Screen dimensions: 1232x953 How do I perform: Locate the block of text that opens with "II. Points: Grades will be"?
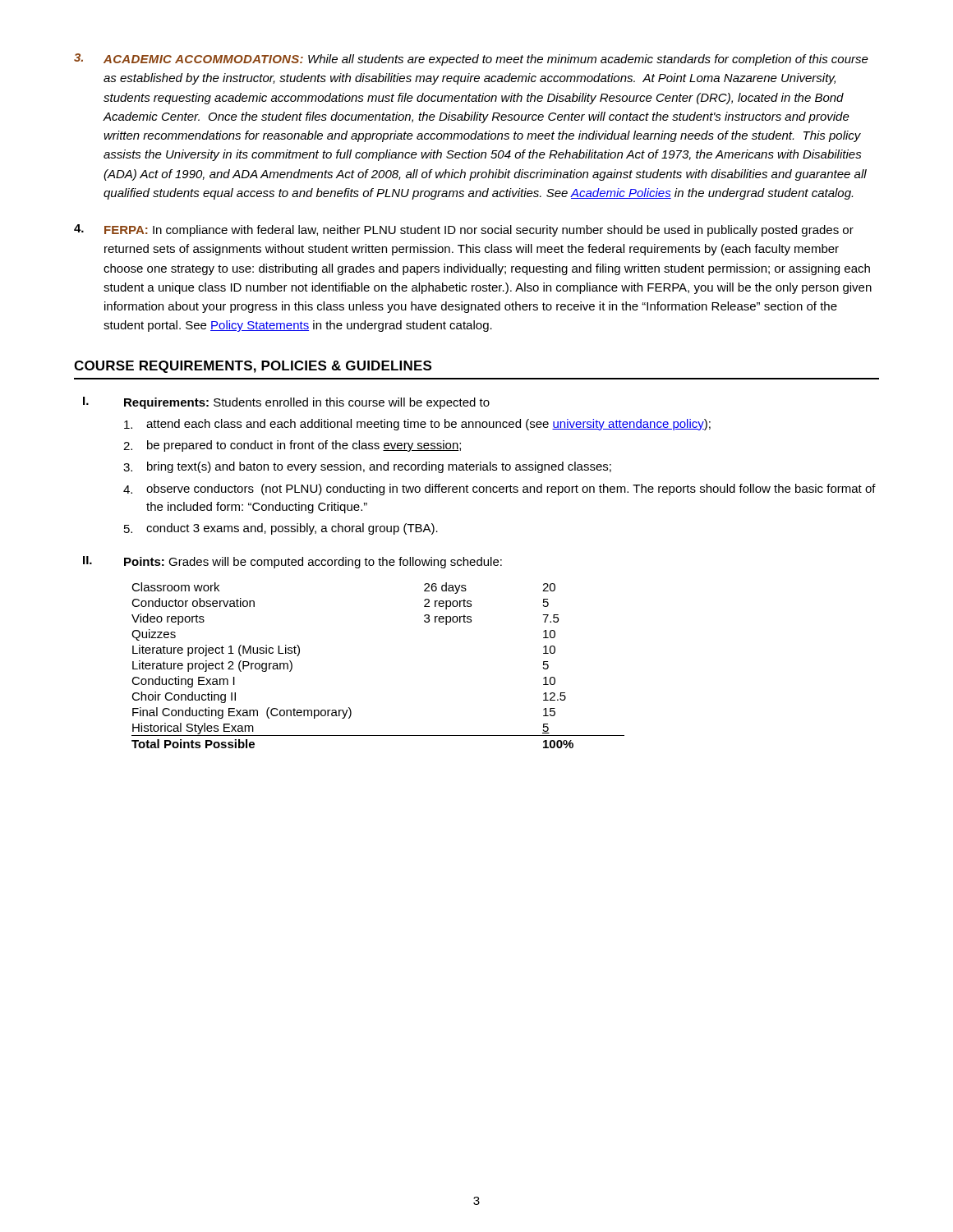coord(481,561)
